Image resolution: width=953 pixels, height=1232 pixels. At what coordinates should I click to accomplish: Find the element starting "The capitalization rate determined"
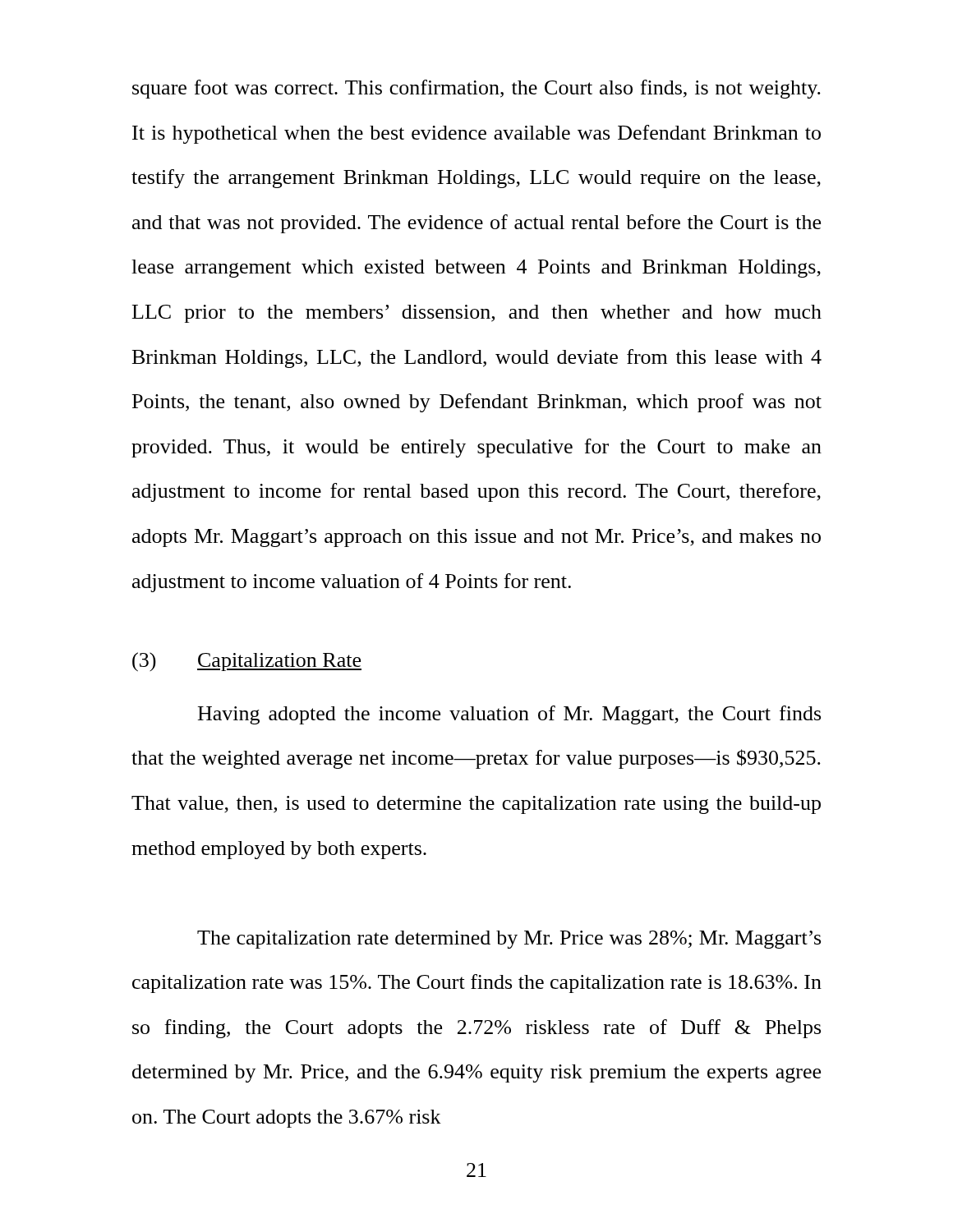pos(509,940)
